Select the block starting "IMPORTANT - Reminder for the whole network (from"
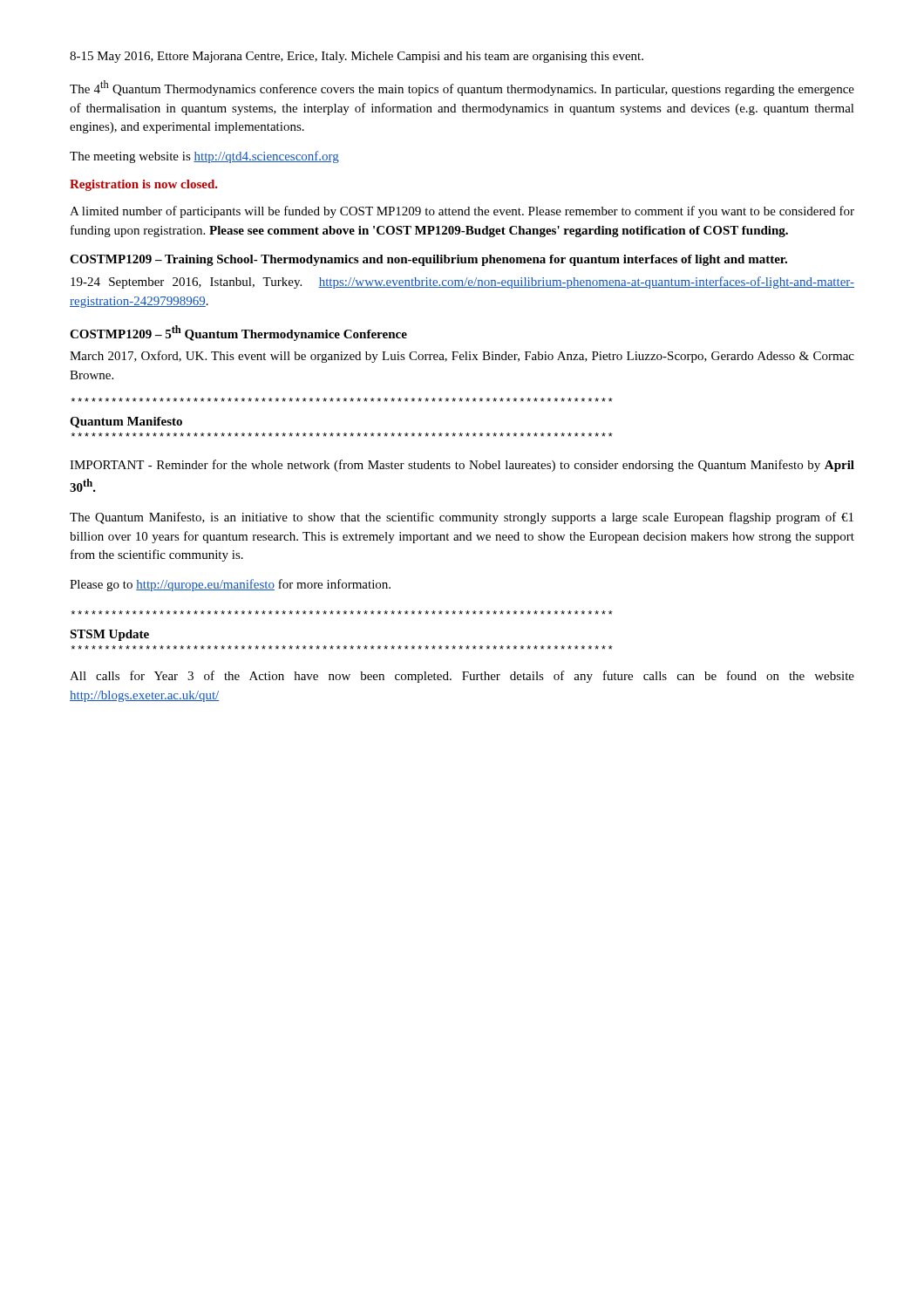Image resolution: width=924 pixels, height=1308 pixels. point(462,477)
